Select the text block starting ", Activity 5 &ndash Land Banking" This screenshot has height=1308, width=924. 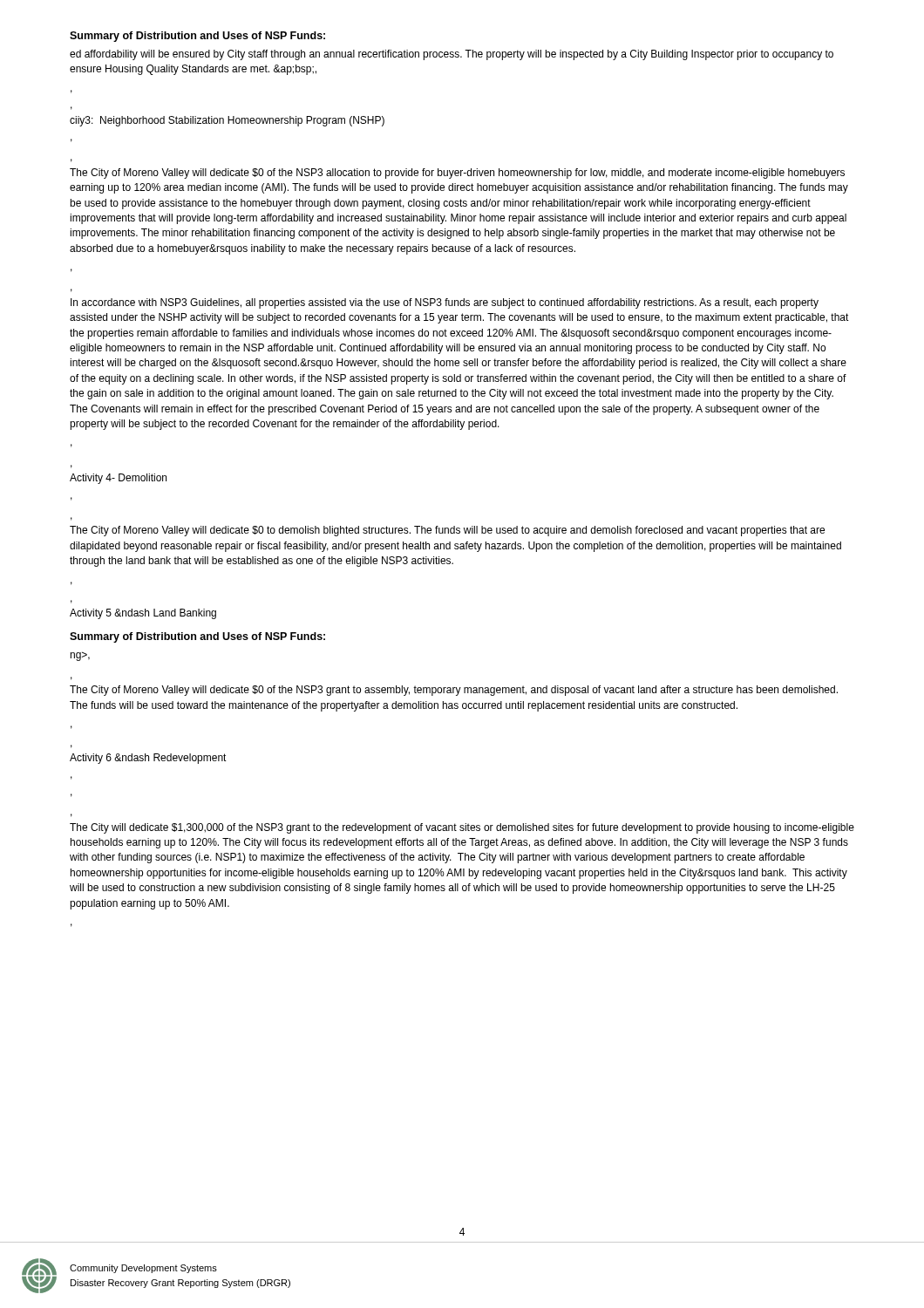click(x=143, y=606)
